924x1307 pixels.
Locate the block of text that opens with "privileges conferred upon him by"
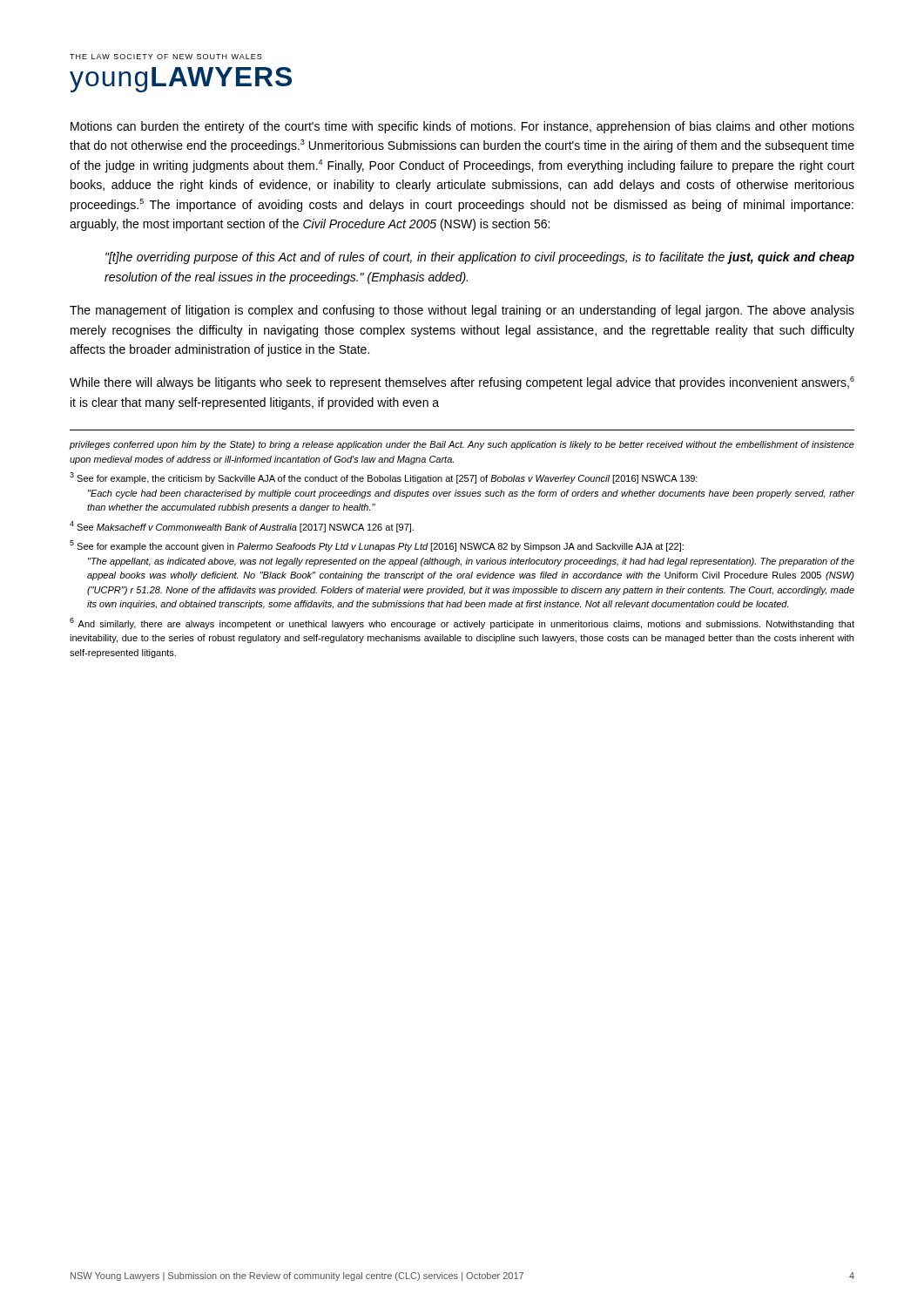point(462,452)
